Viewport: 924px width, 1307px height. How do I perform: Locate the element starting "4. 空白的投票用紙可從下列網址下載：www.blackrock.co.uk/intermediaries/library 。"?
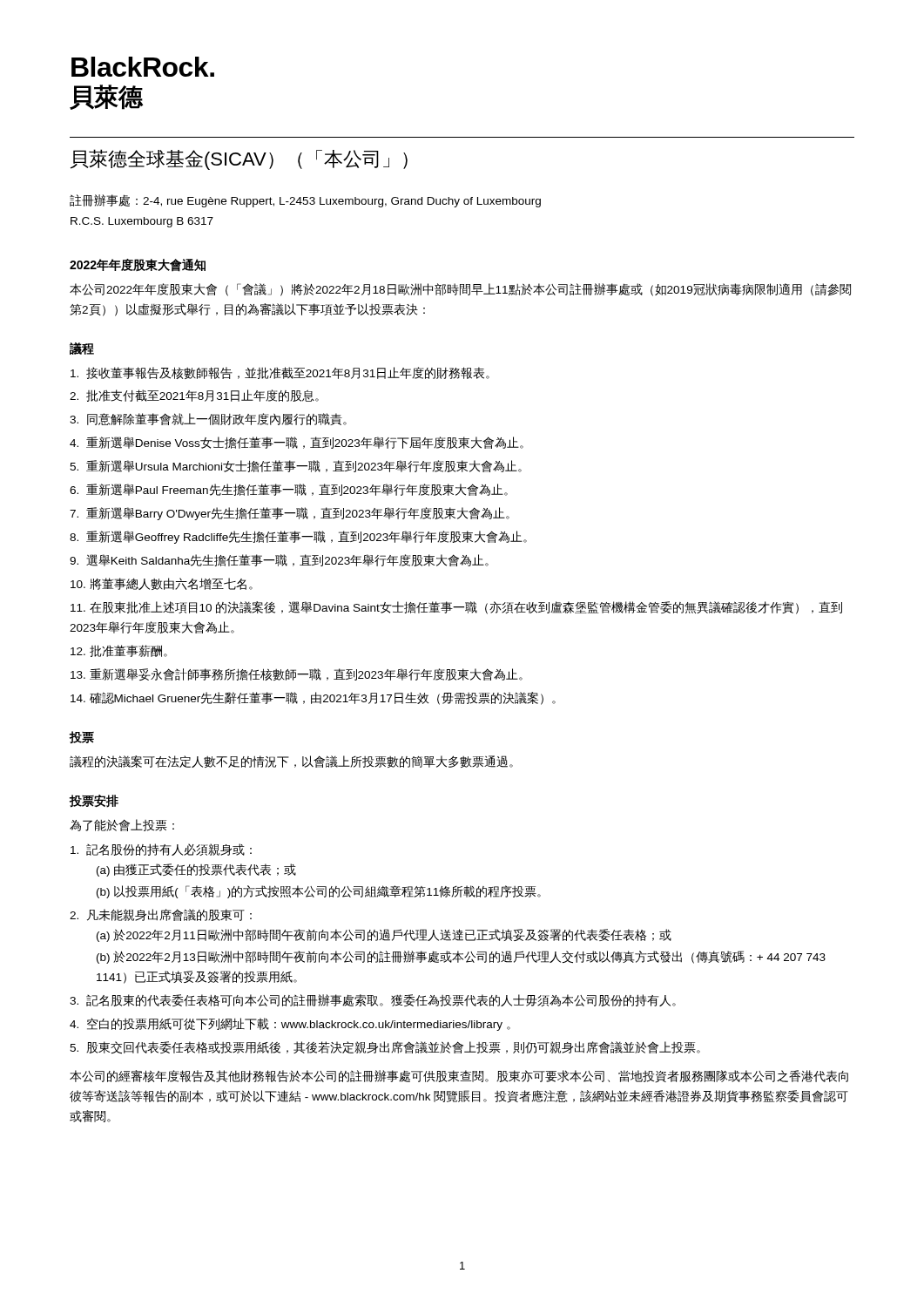click(x=294, y=1024)
